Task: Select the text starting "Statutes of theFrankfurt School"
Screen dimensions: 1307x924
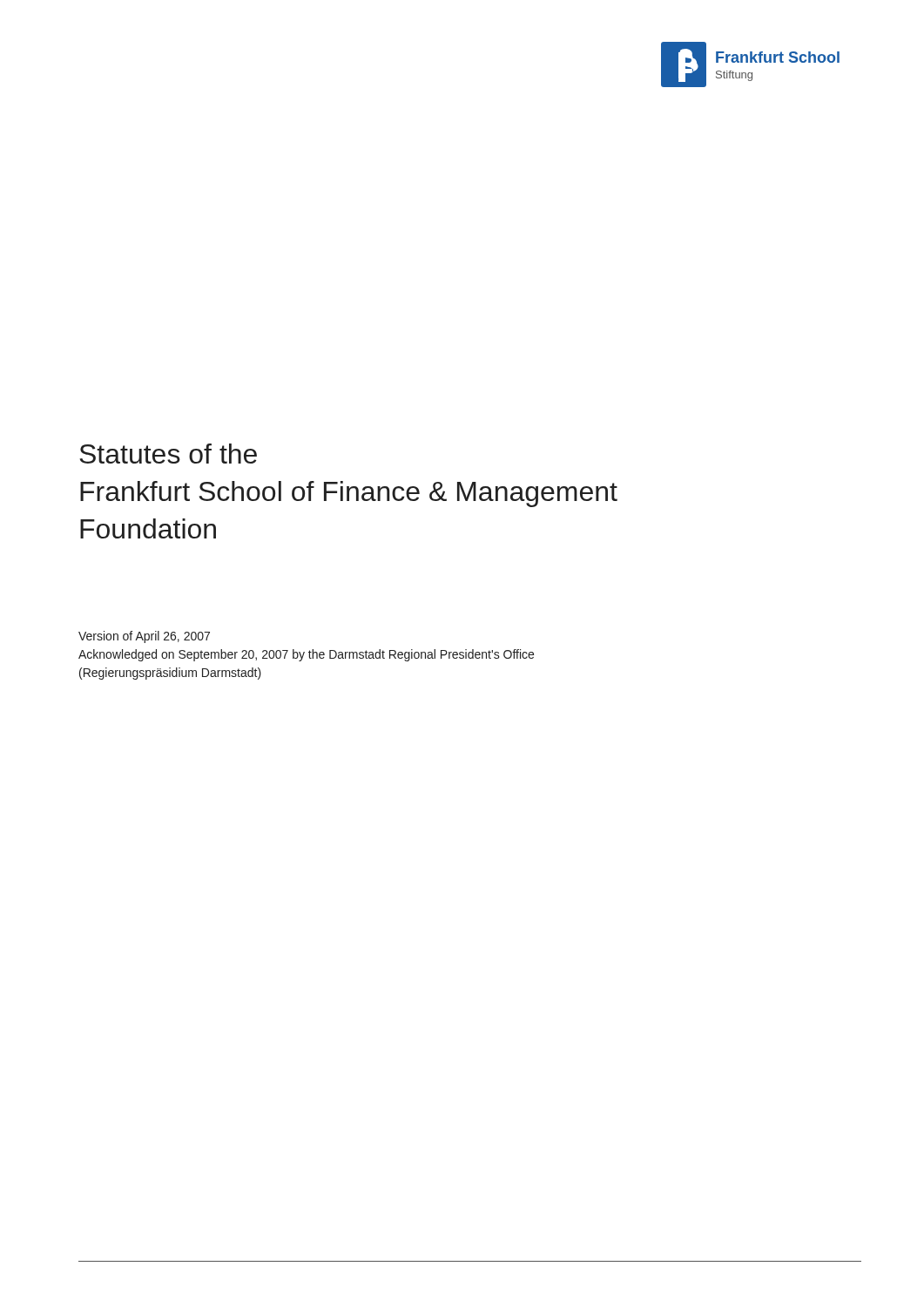Action: pyautogui.click(x=348, y=492)
